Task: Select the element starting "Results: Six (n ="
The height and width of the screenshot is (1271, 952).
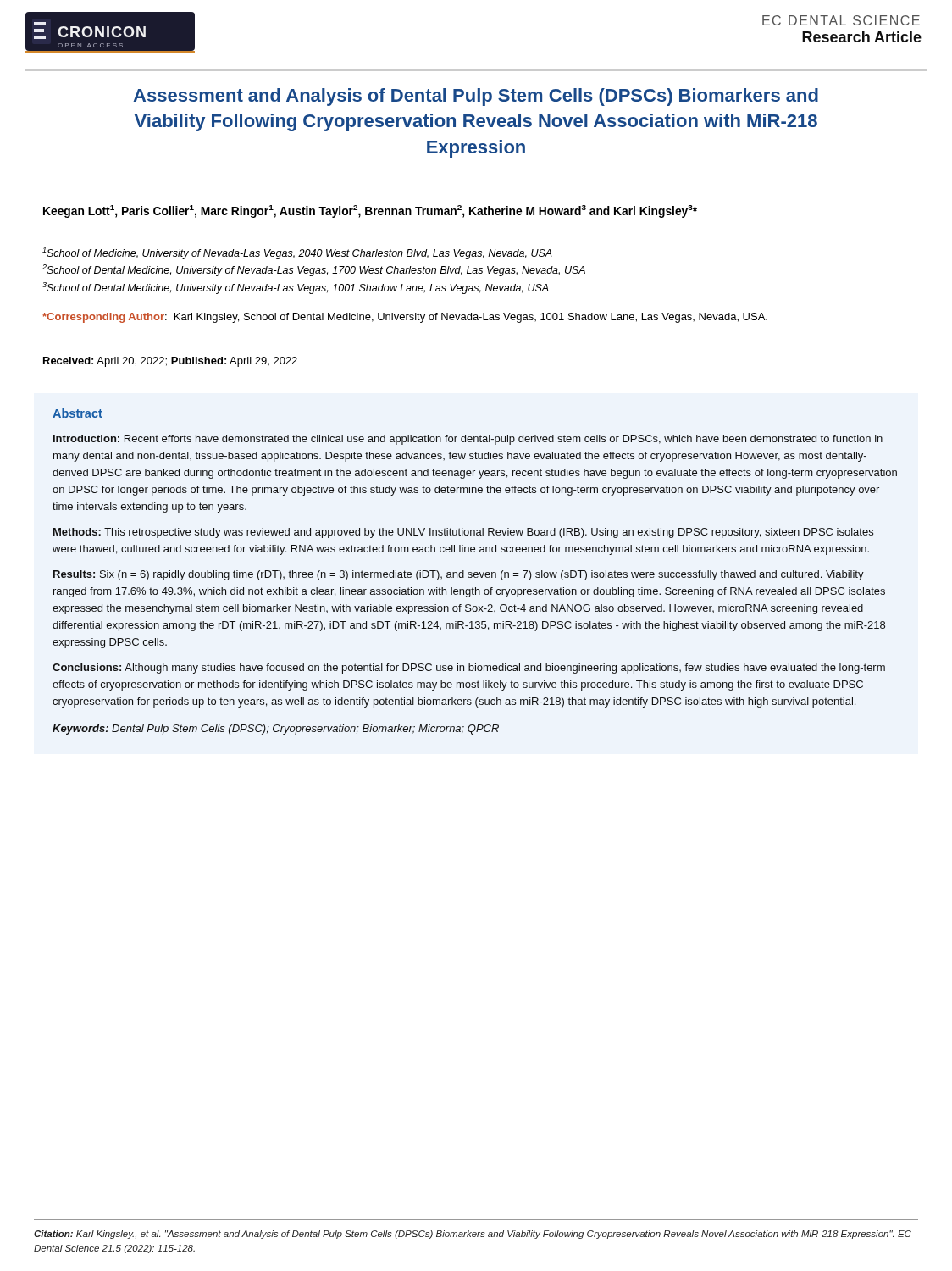Action: click(x=469, y=608)
